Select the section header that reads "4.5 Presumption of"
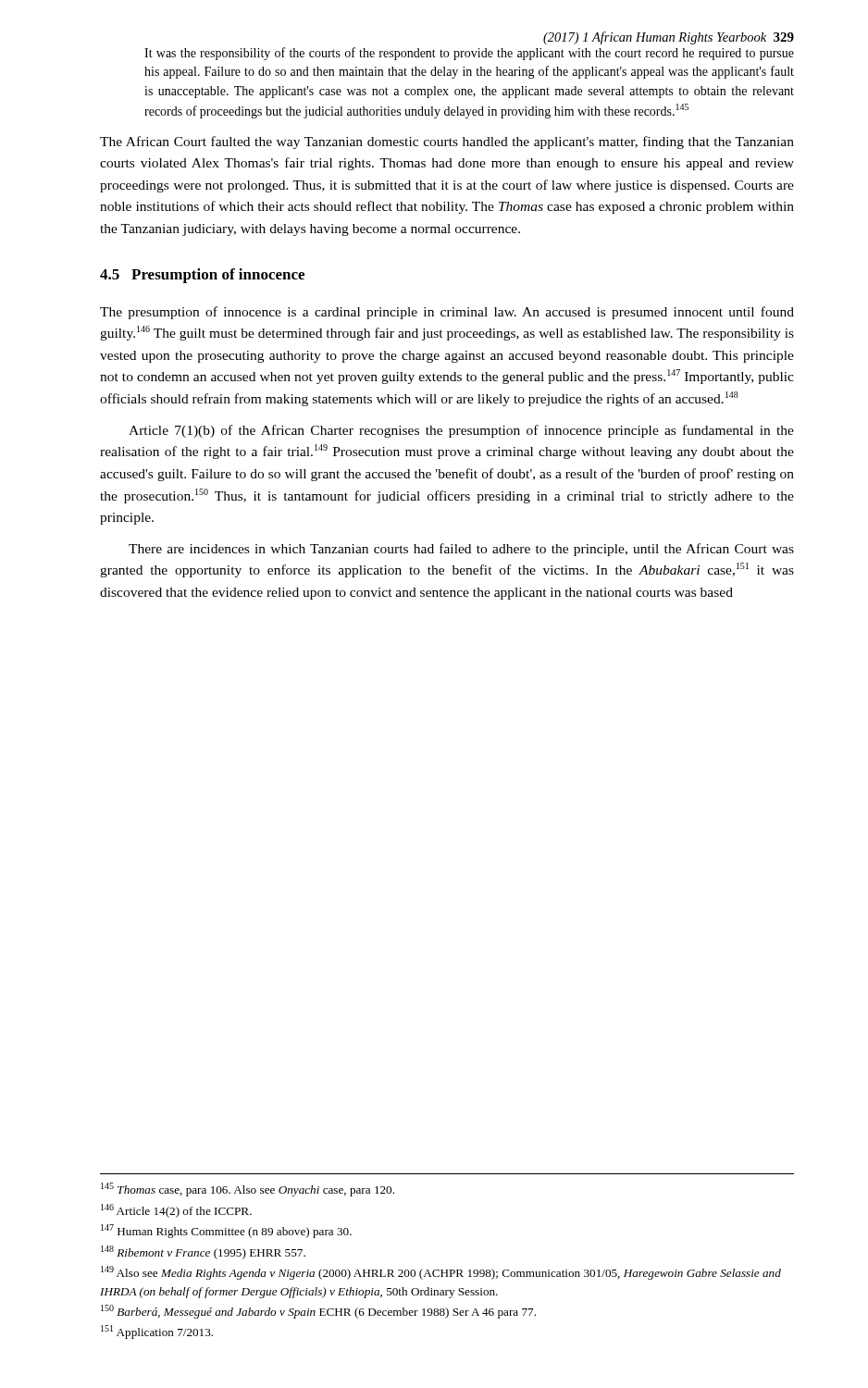868x1388 pixels. (x=202, y=274)
